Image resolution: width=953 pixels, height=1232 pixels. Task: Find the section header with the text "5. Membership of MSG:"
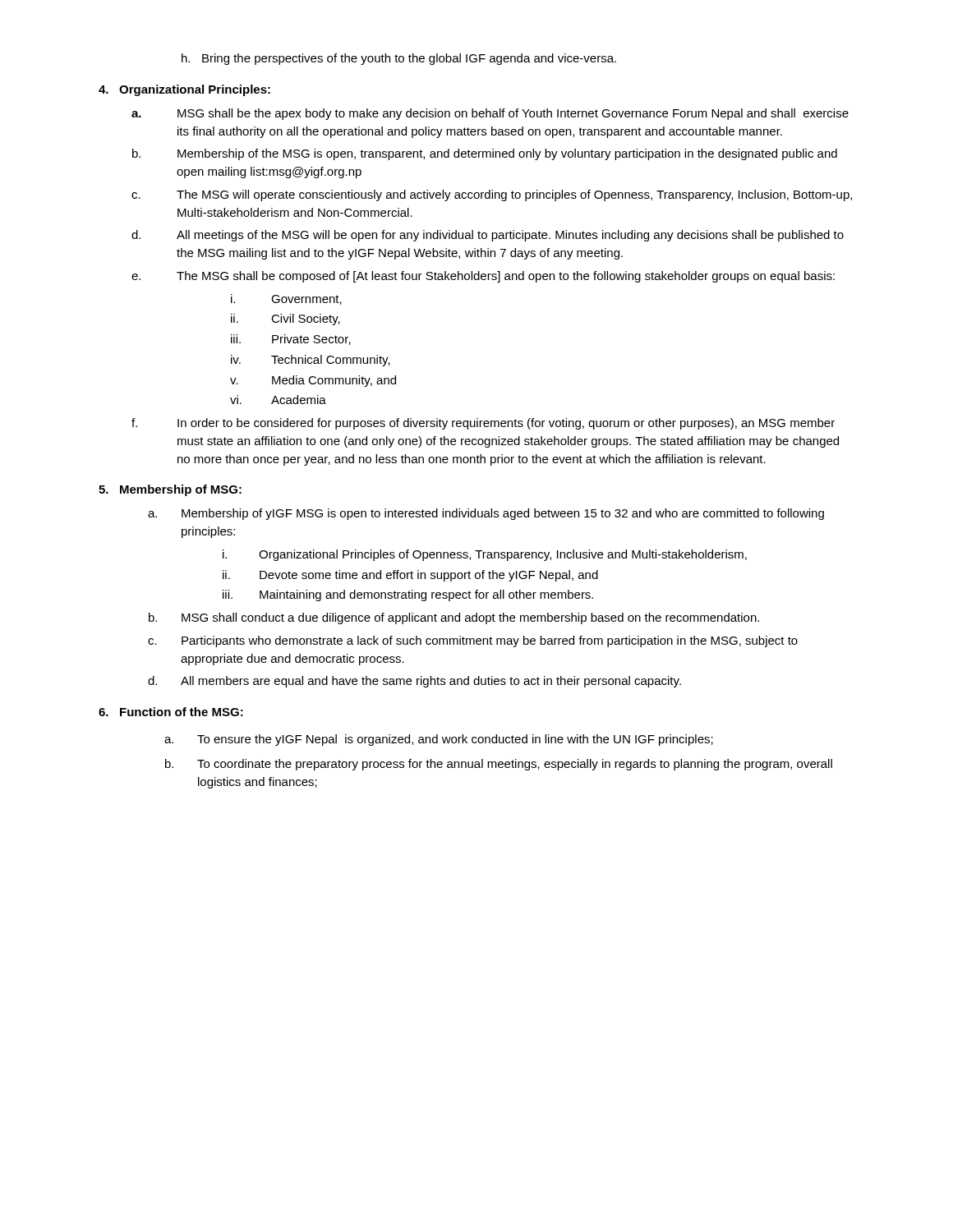[170, 489]
